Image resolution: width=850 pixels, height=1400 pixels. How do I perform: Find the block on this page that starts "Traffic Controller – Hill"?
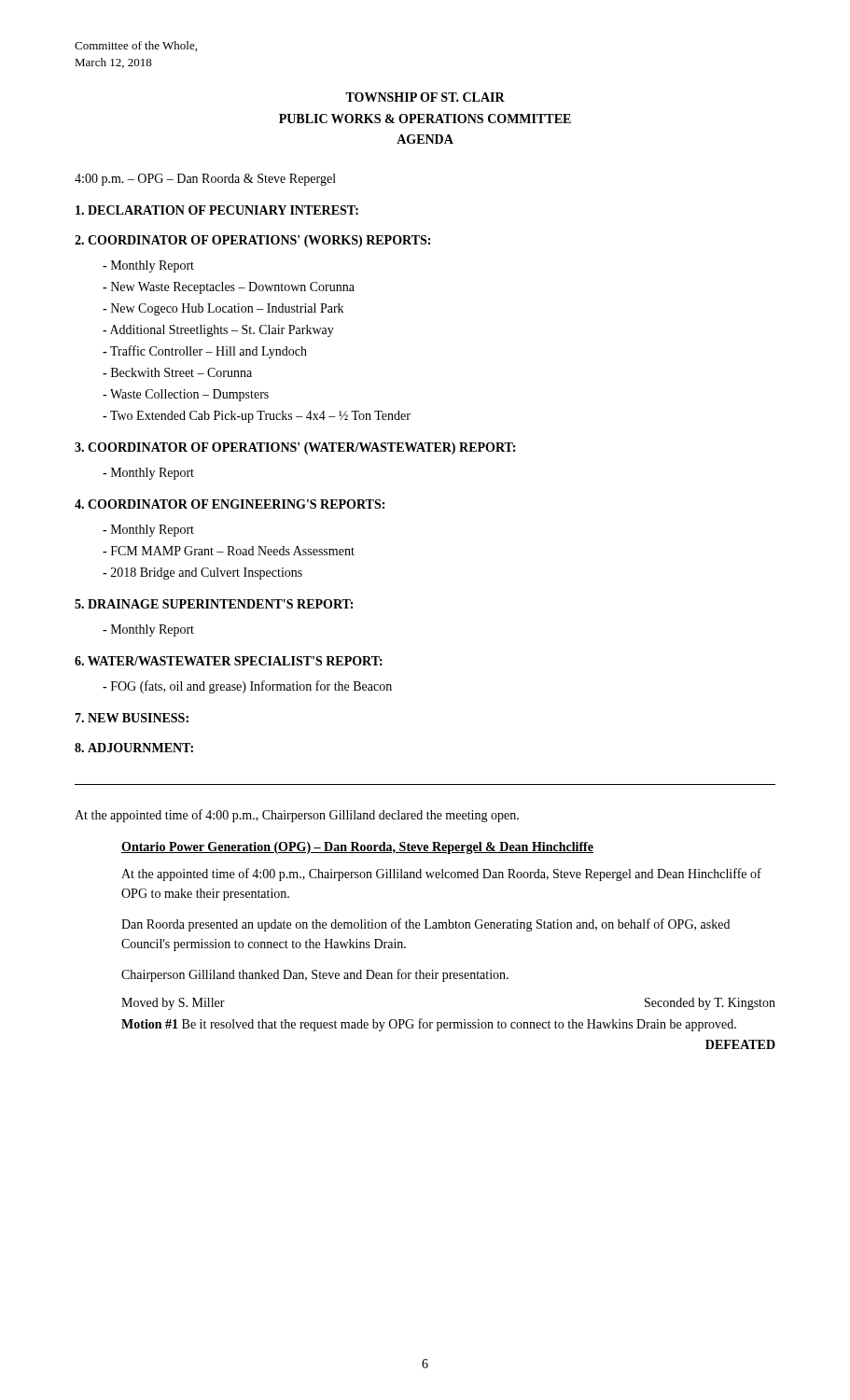[x=205, y=351]
